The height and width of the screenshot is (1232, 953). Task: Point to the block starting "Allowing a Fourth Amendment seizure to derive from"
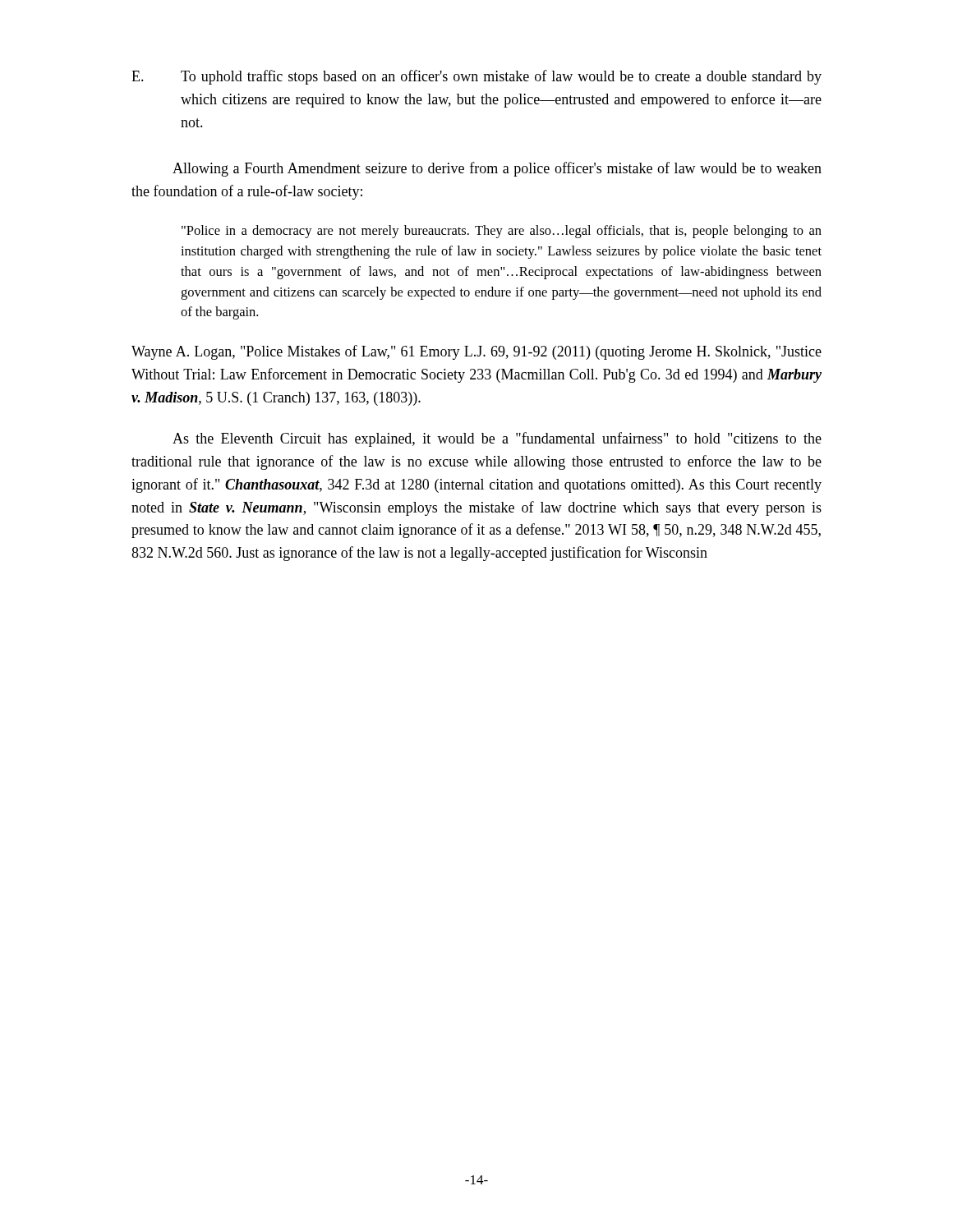point(476,180)
